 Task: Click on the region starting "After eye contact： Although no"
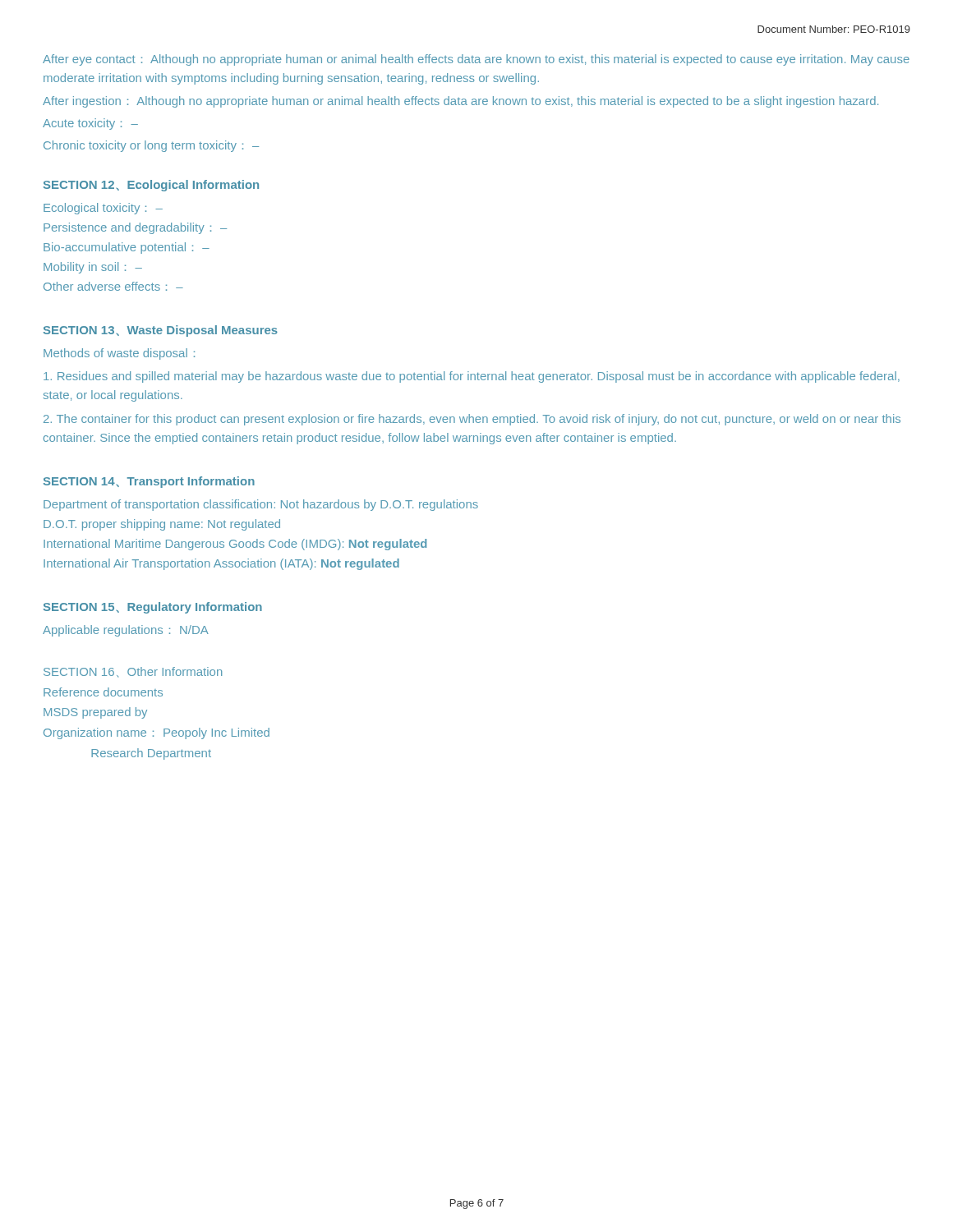click(x=476, y=68)
